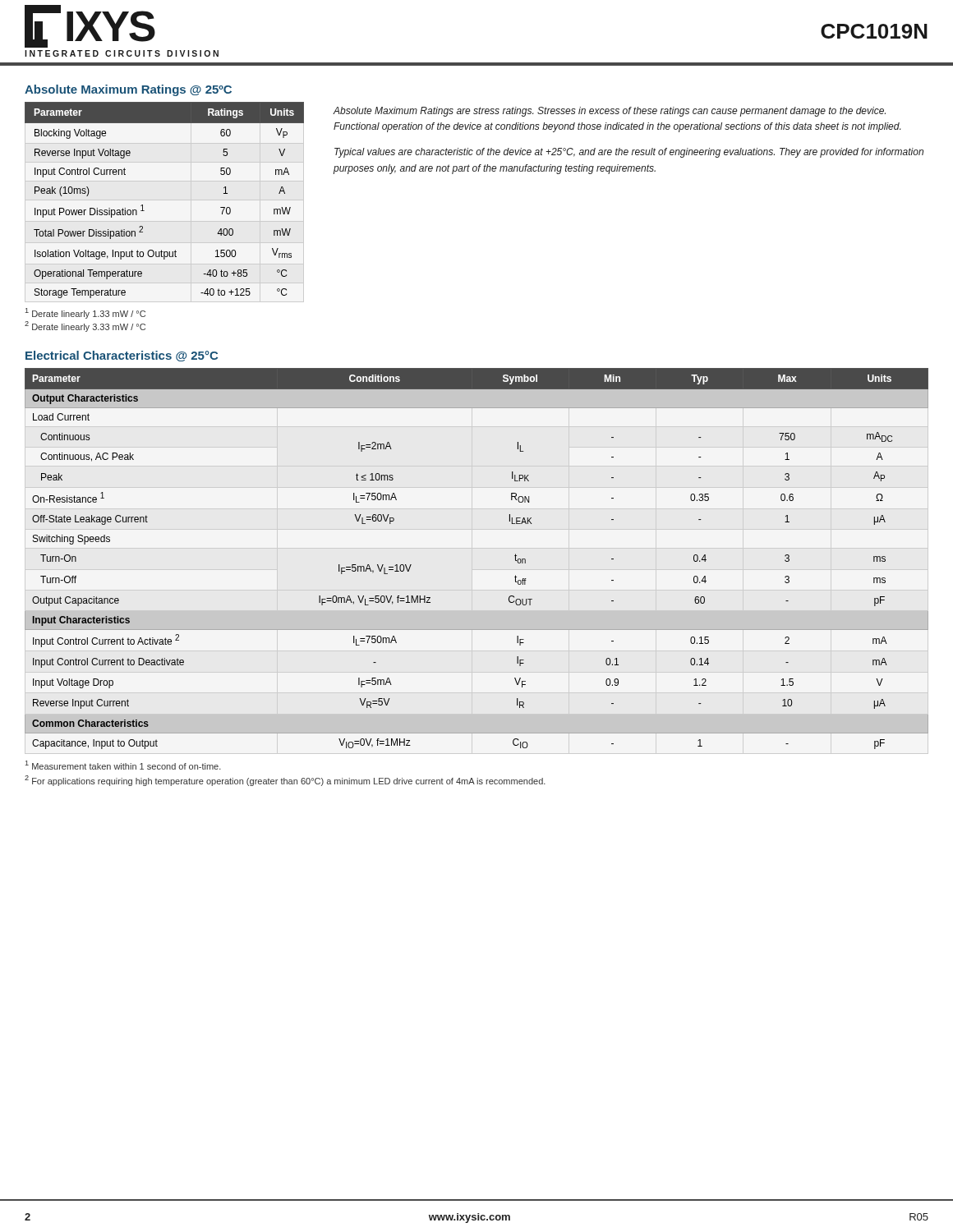
Task: Click on the passage starting "2 Derate linearly 3.33 mW / °C"
Action: (x=85, y=326)
